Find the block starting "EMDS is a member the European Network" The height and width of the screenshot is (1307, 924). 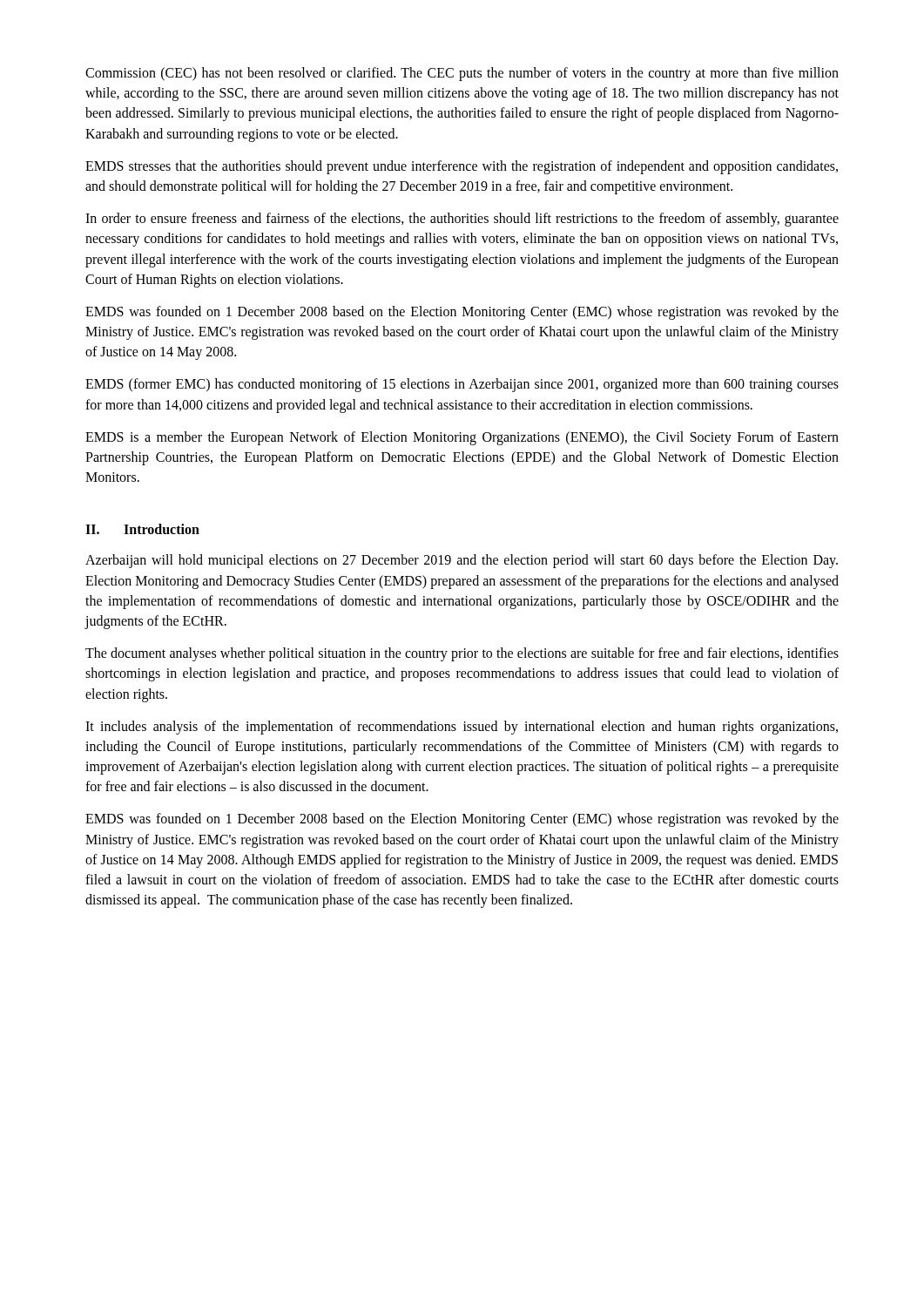(462, 457)
